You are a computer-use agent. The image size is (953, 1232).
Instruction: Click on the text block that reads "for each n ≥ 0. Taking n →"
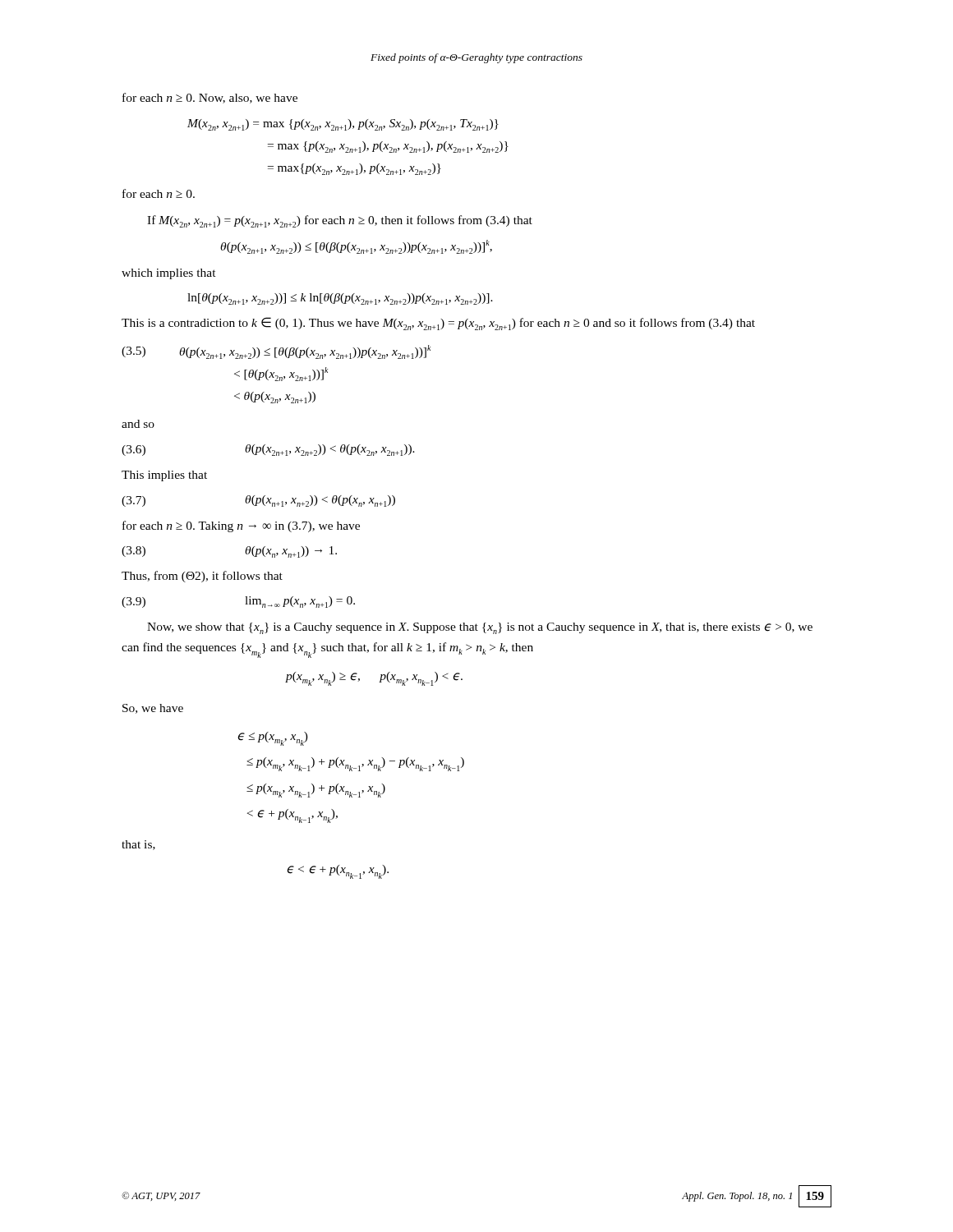click(241, 525)
